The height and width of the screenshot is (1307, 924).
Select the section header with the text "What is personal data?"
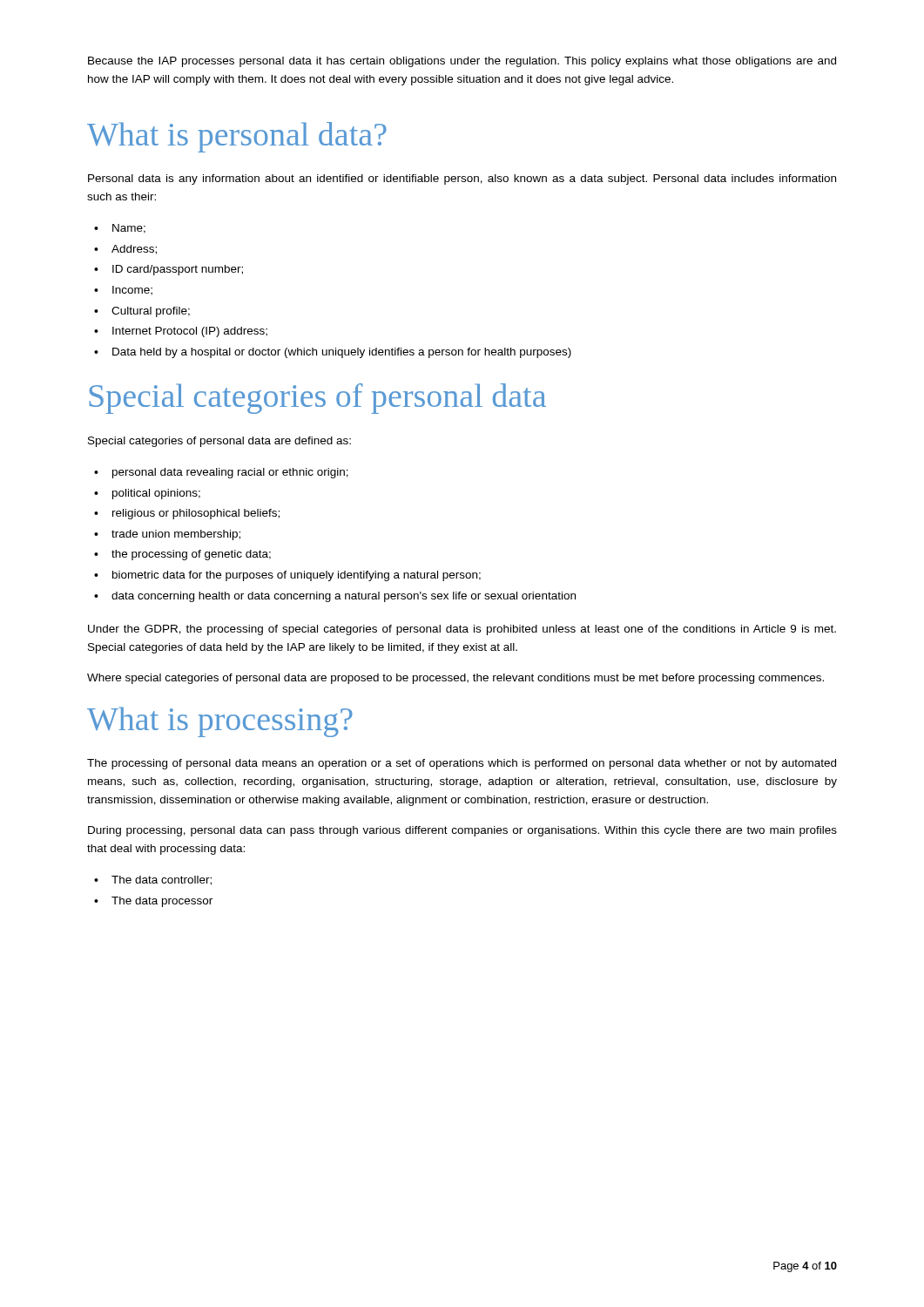[237, 134]
